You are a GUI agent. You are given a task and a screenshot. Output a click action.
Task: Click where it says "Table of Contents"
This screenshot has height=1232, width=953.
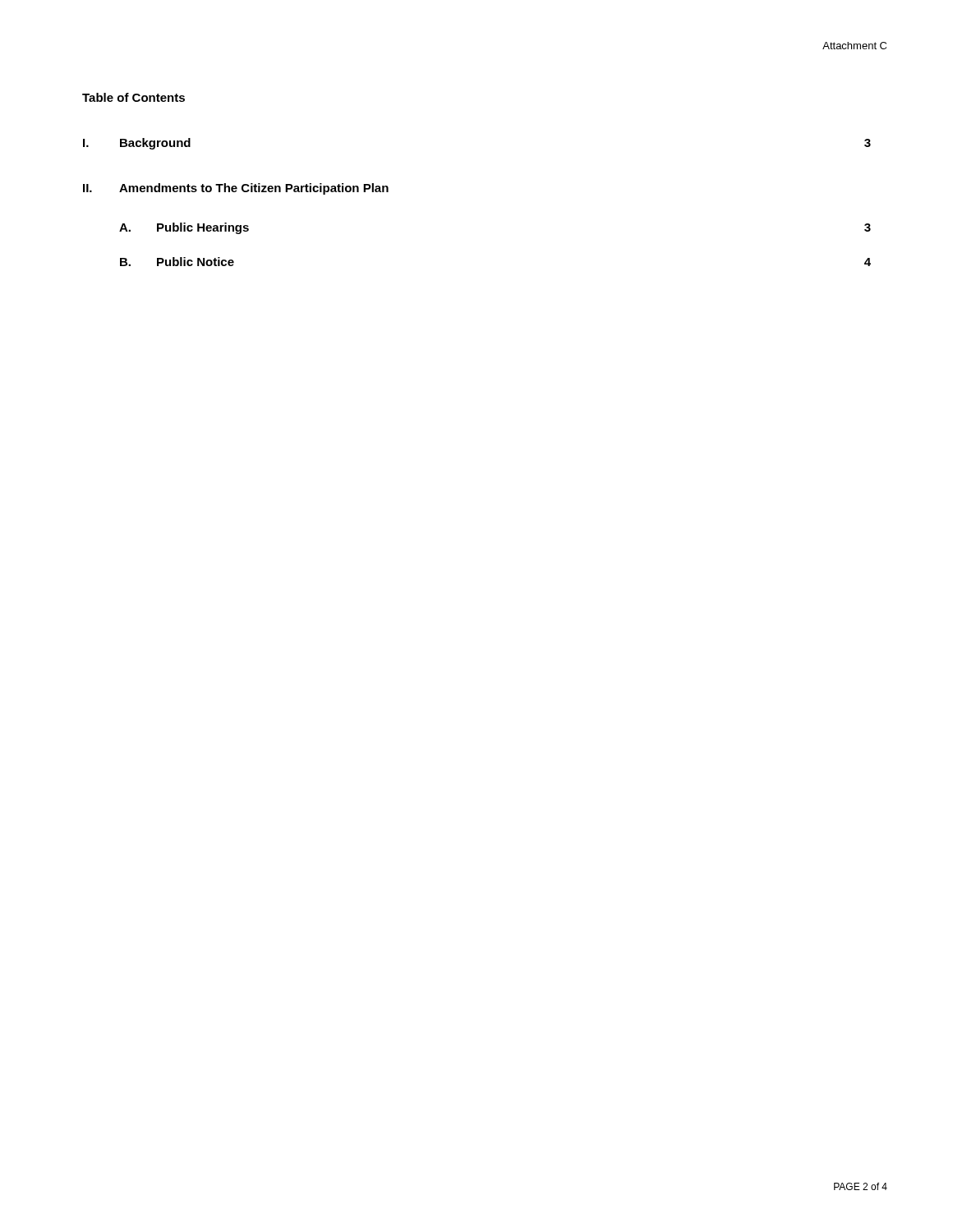[x=134, y=97]
